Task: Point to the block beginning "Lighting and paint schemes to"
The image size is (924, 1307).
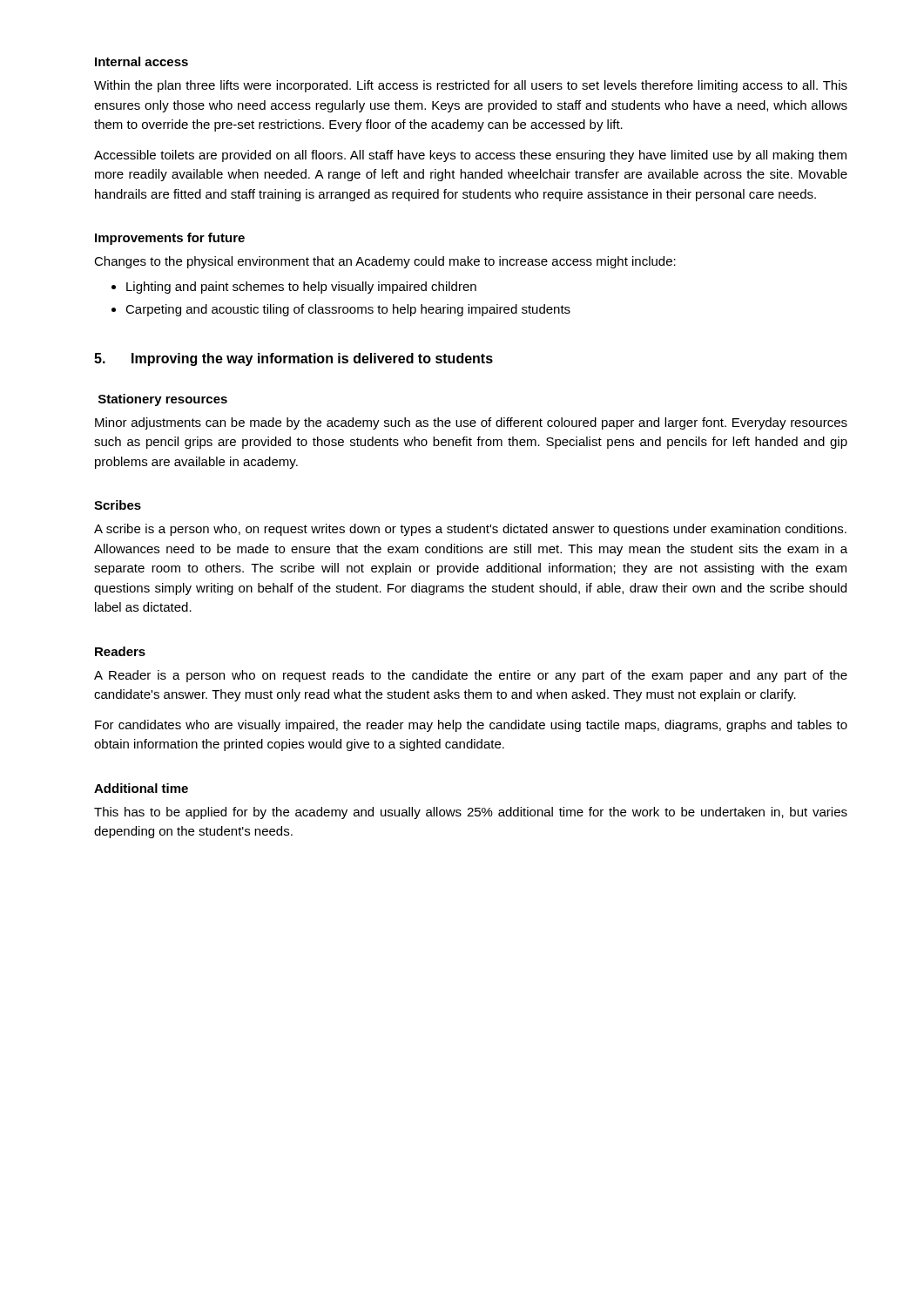Action: pos(301,286)
